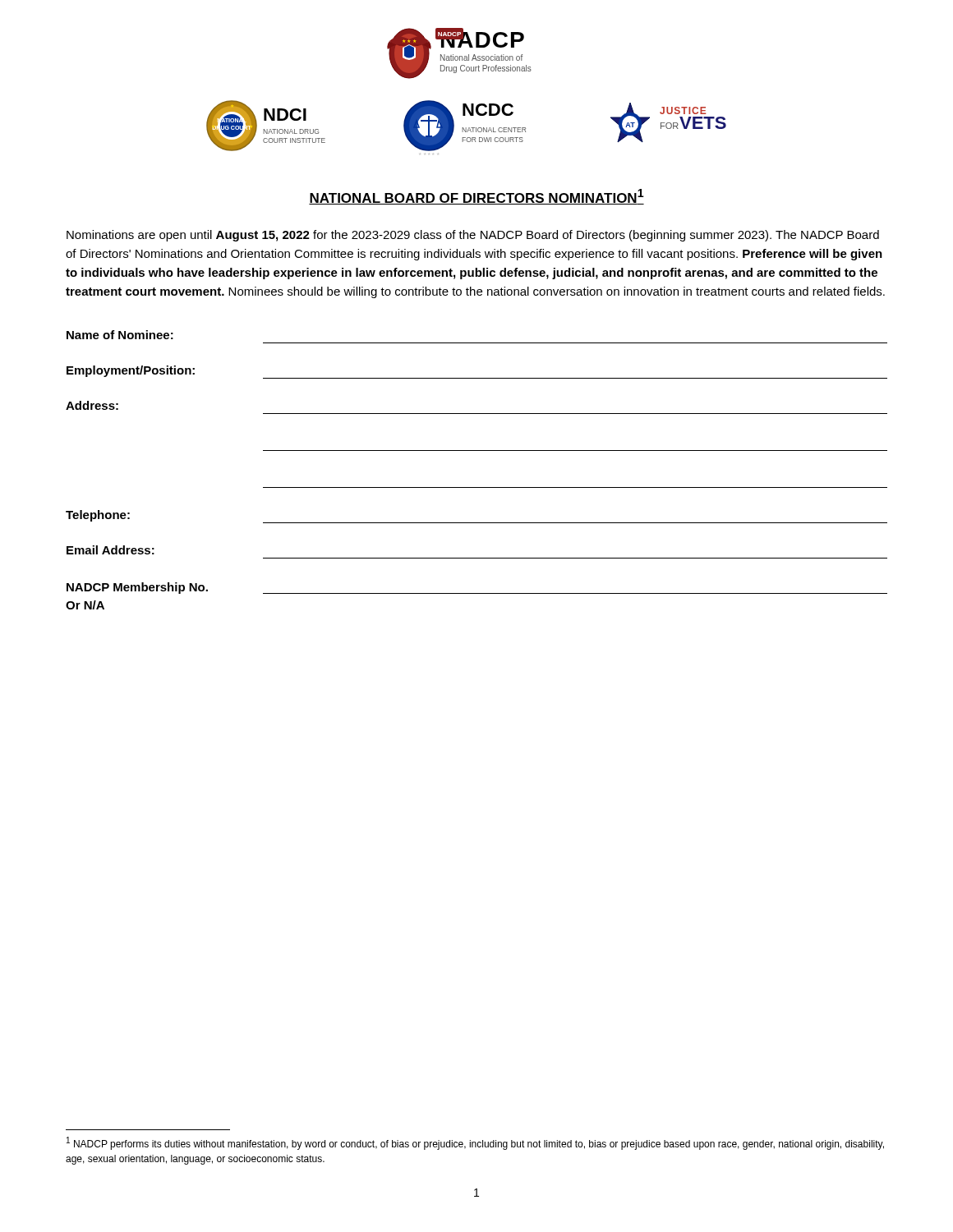
Task: Locate the text that reads "Name of Nominee:"
Action: 476,334
